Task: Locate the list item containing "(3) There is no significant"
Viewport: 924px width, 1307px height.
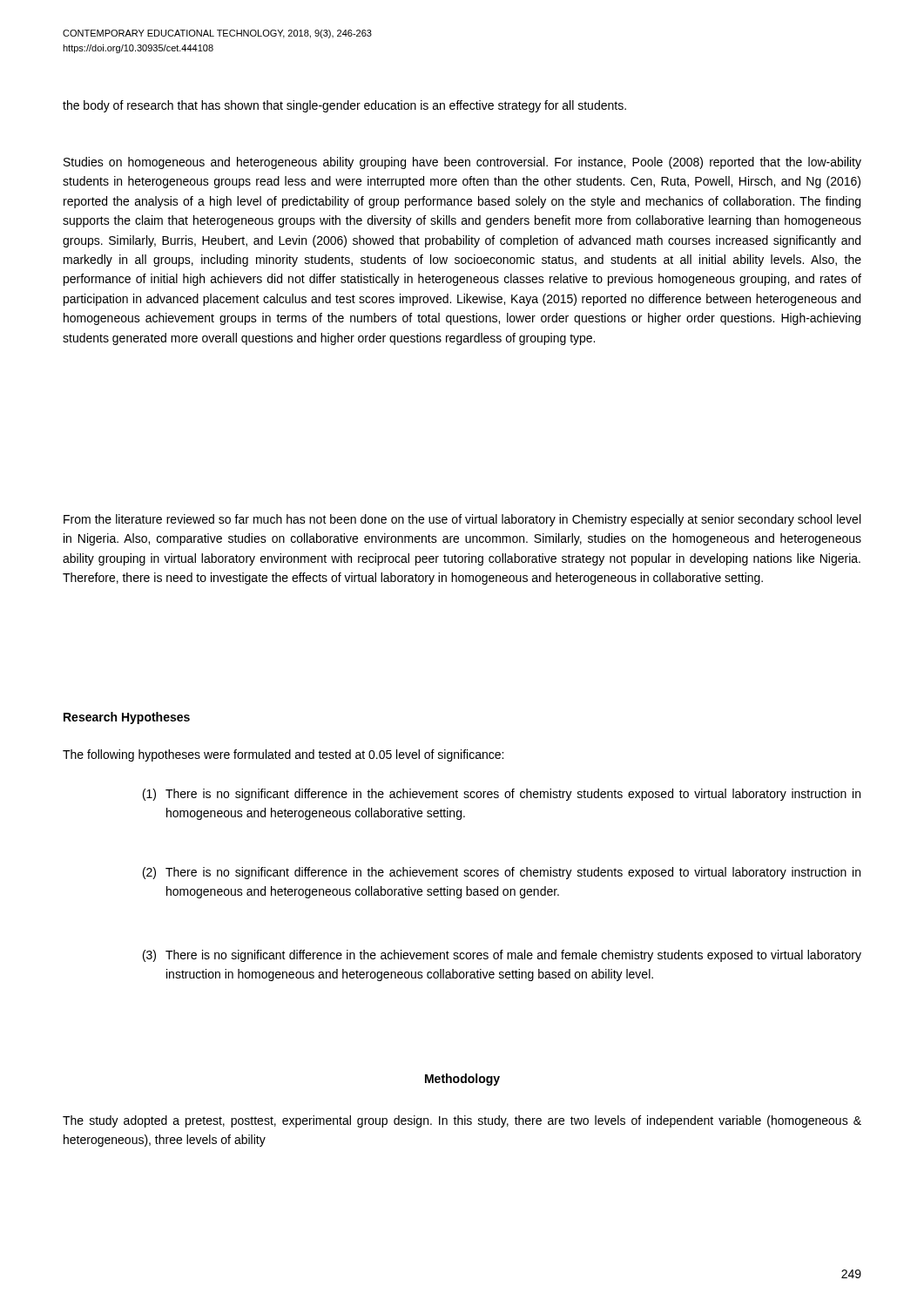Action: [x=483, y=965]
